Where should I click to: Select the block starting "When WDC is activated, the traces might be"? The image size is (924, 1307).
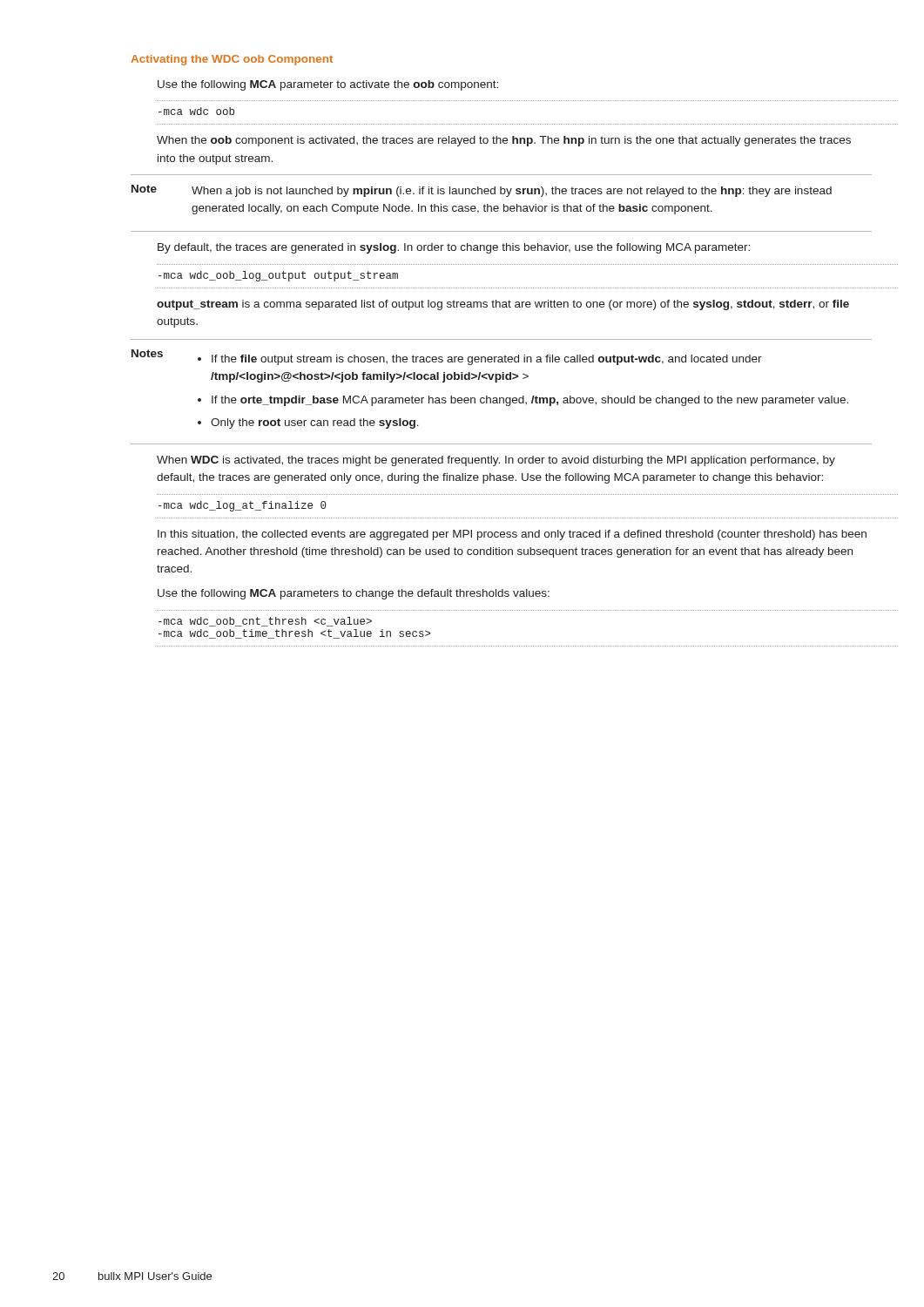514,469
